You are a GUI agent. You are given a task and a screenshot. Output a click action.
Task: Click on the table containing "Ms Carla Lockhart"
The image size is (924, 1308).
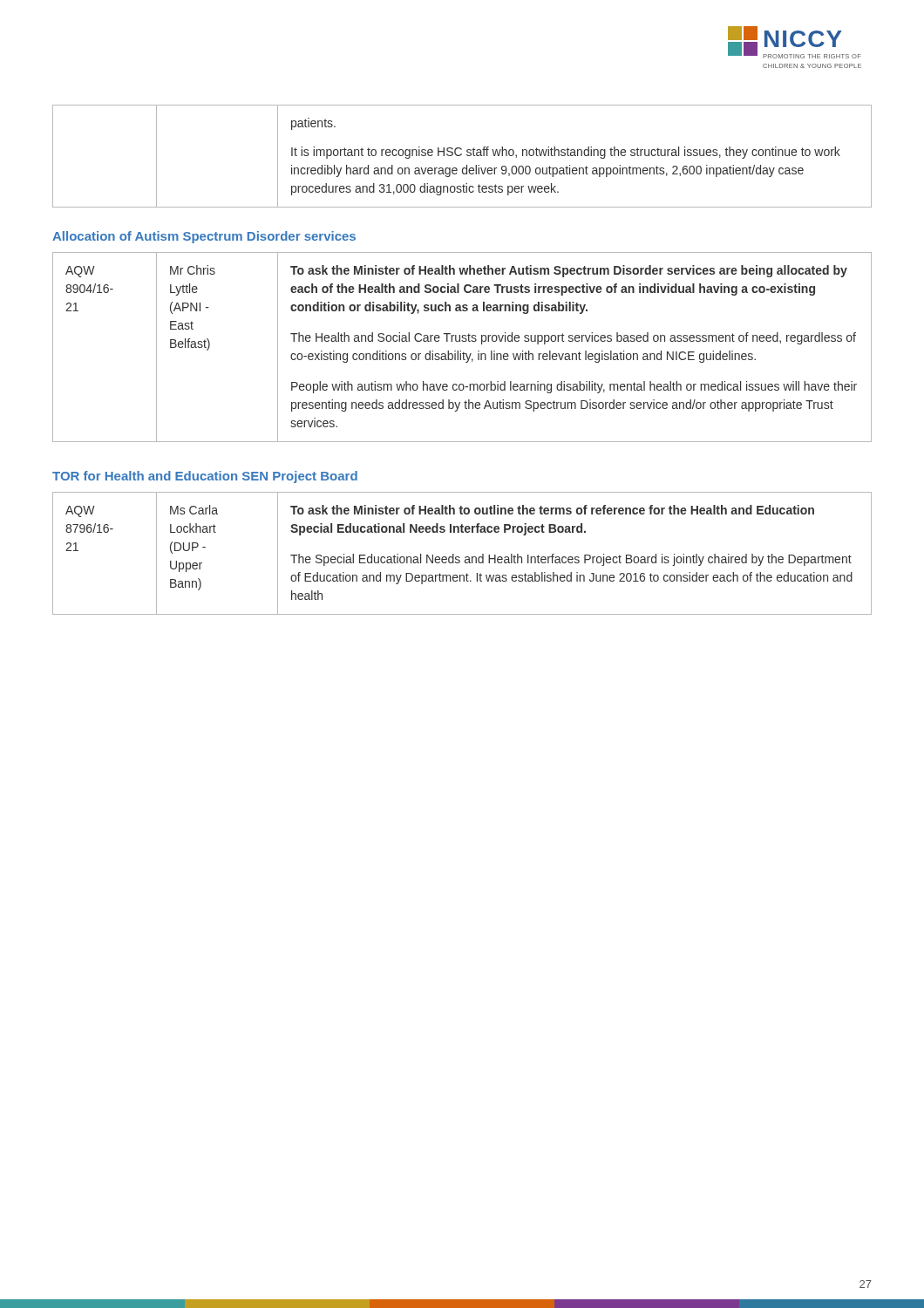point(462,553)
